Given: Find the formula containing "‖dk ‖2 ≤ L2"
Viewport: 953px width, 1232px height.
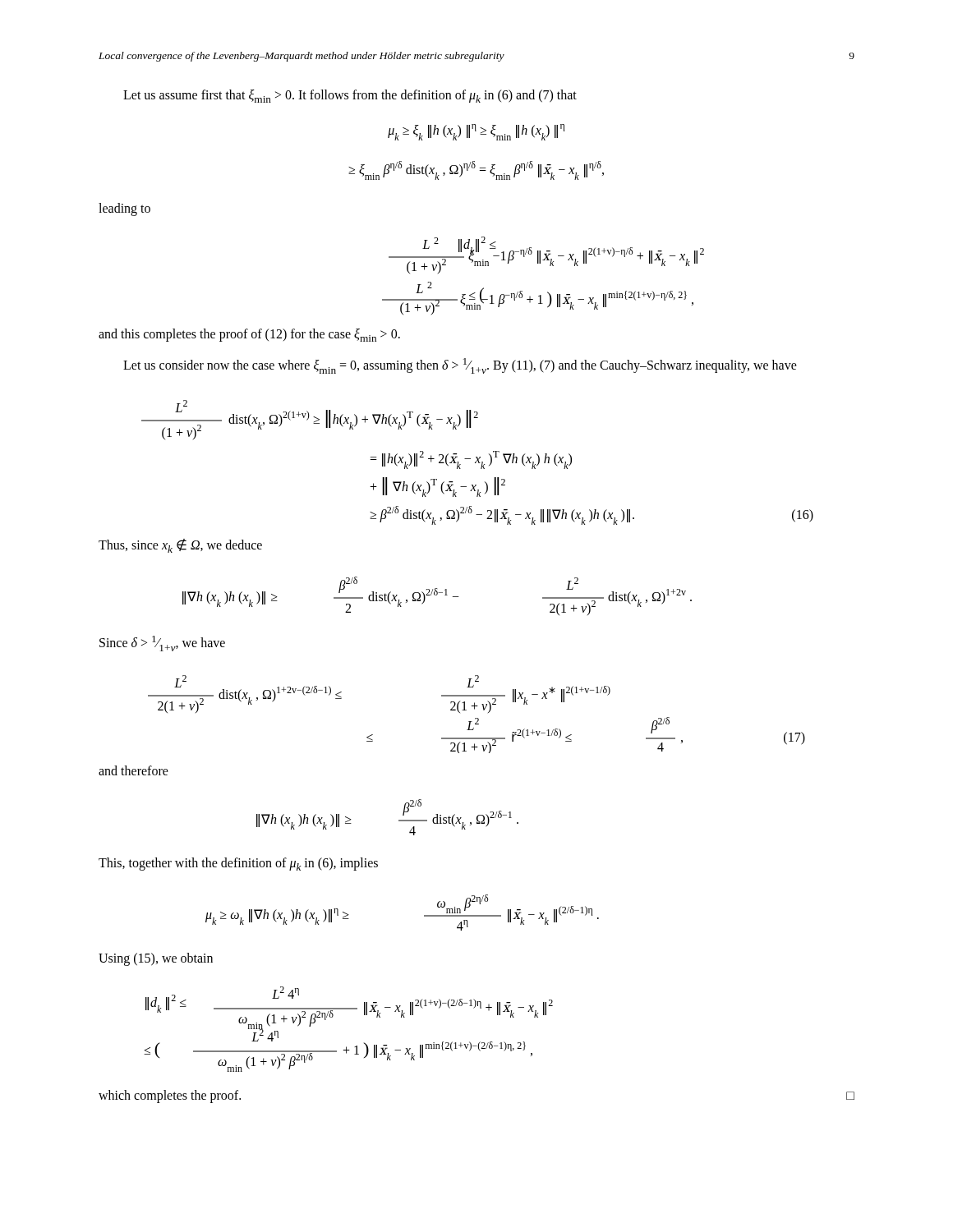Looking at the screenshot, I should tap(476, 1025).
